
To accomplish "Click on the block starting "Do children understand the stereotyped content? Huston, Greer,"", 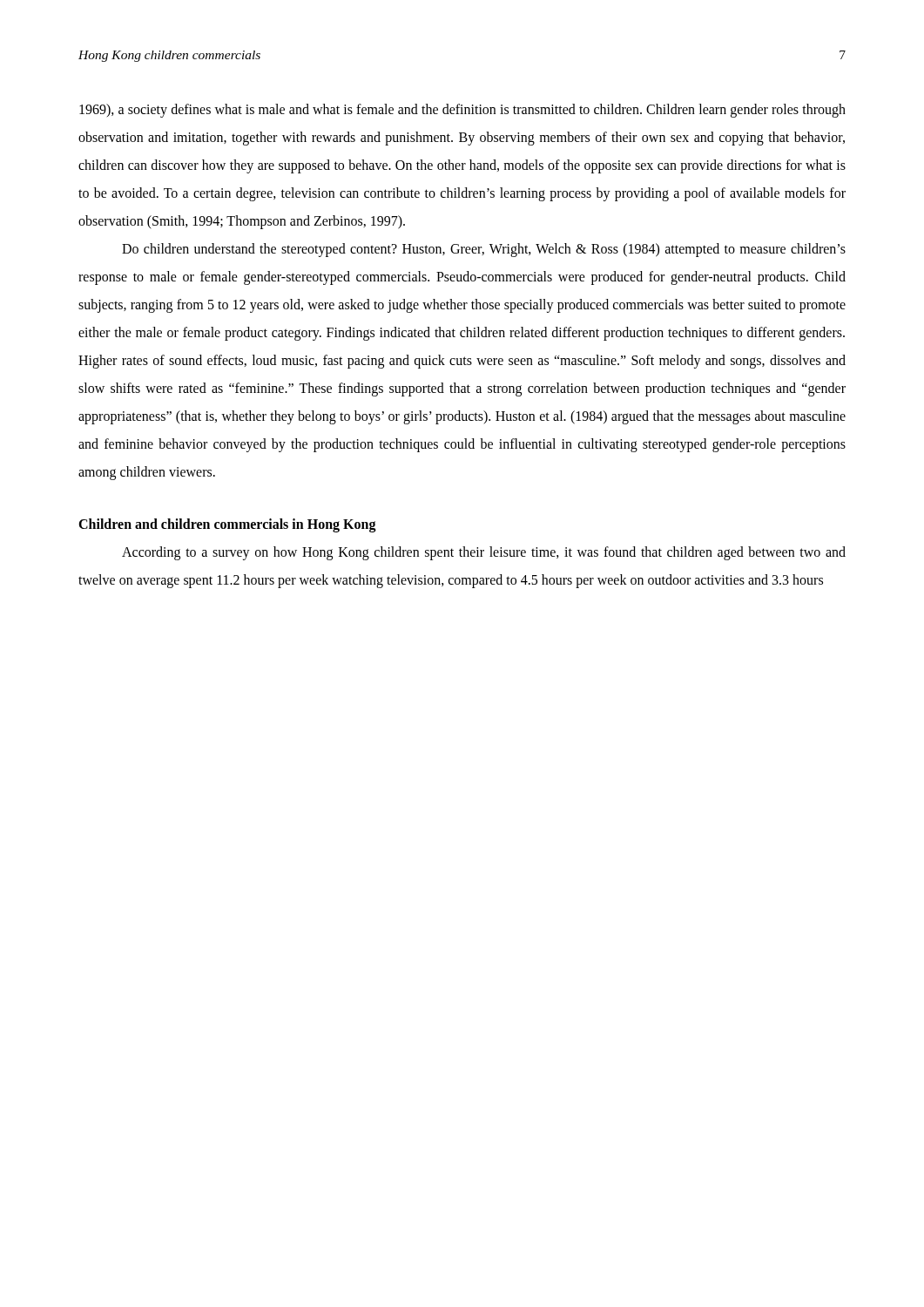I will point(462,361).
